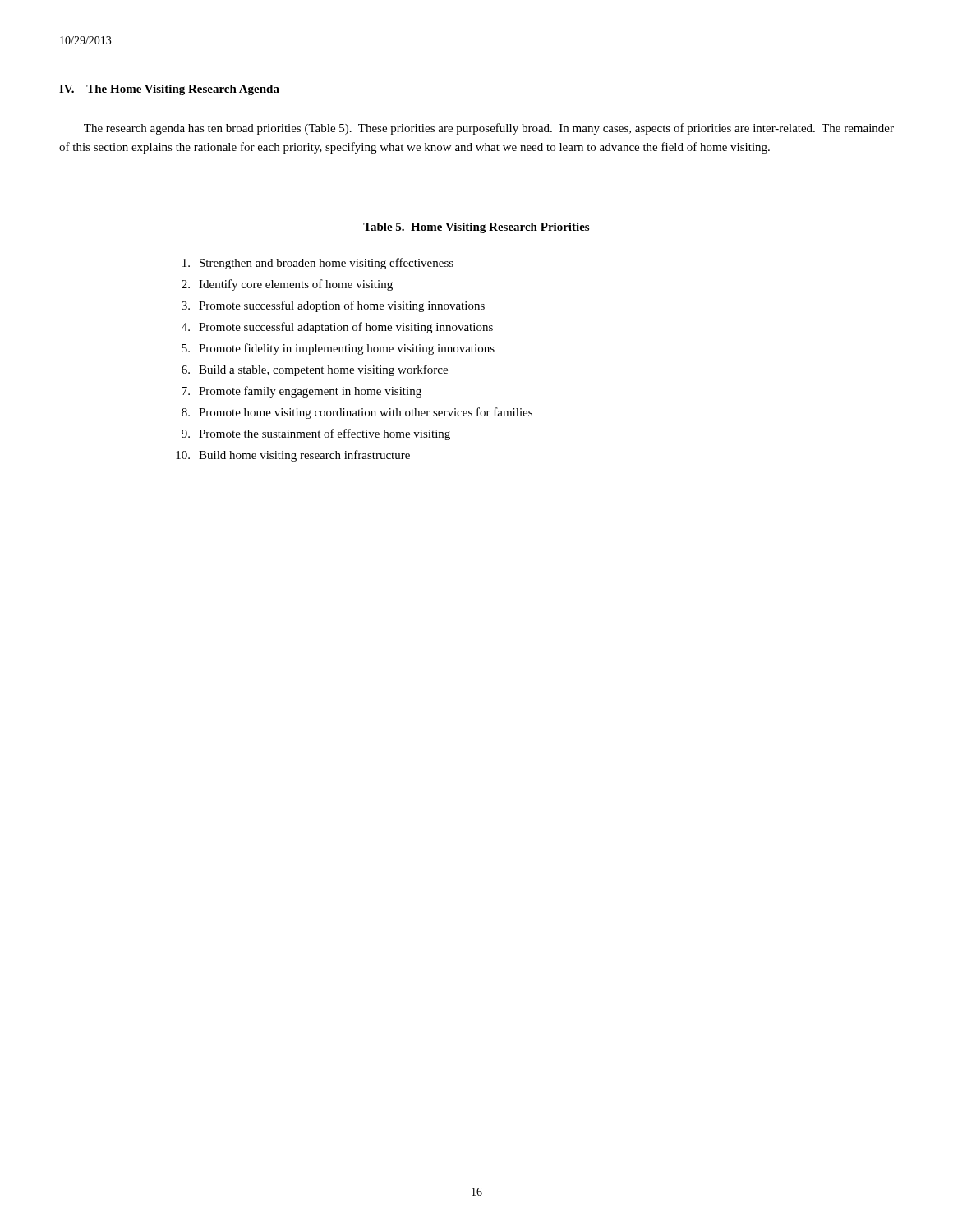Locate the text block starting "7.Promote family engagement in home visiting"
This screenshot has width=953, height=1232.
pyautogui.click(x=293, y=391)
